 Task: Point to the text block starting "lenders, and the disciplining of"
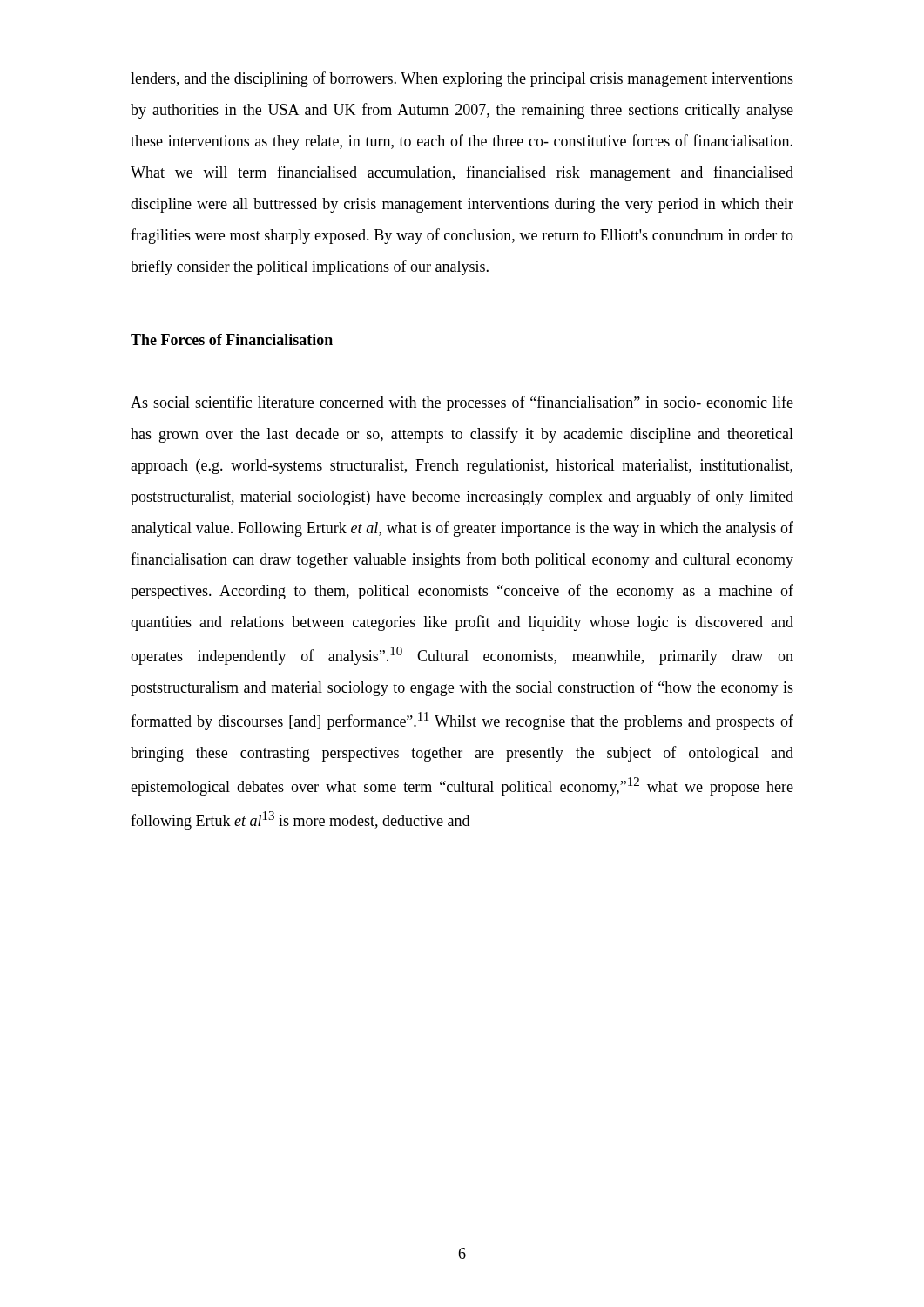(462, 173)
